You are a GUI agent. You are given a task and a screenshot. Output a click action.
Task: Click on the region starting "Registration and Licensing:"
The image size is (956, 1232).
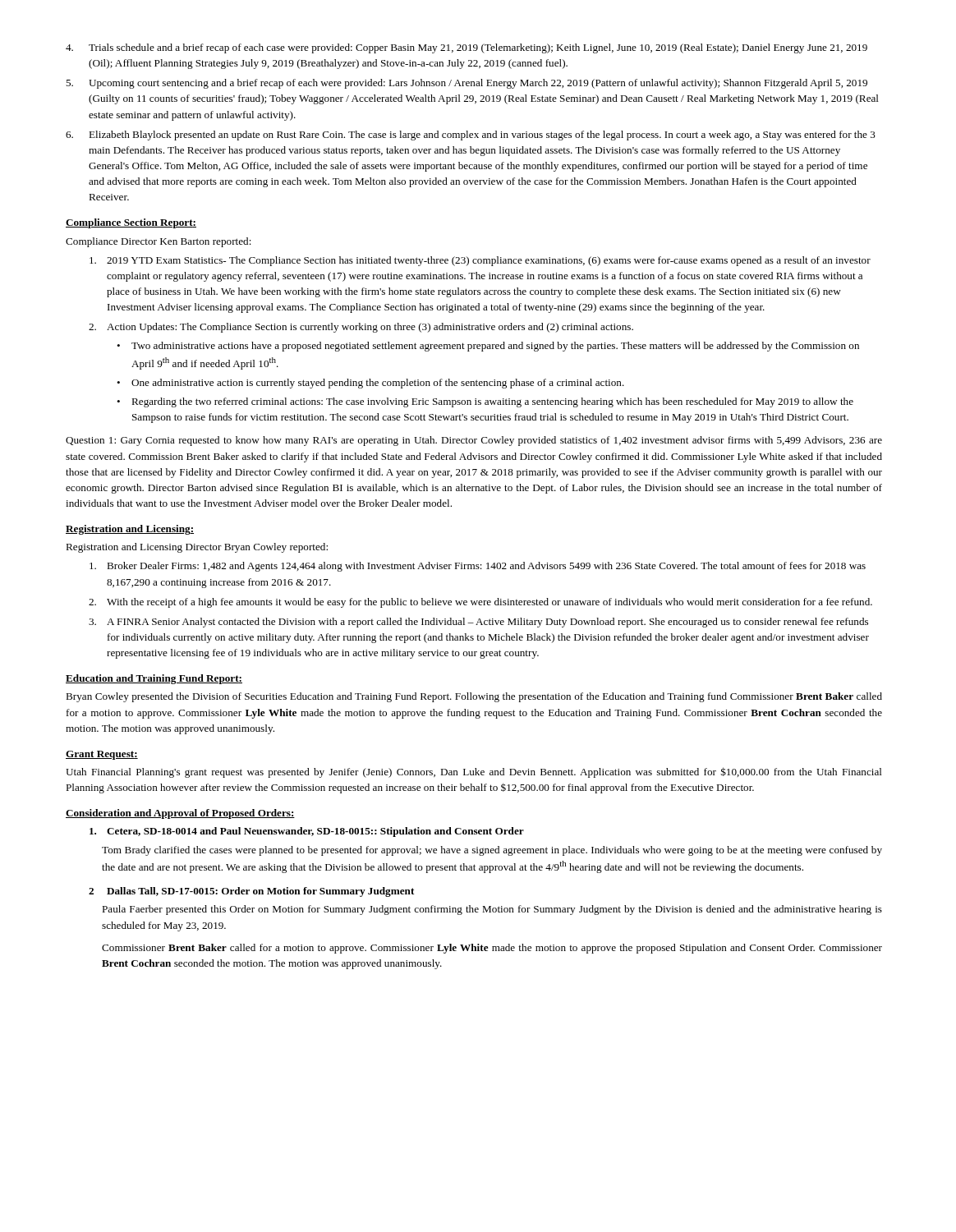130,529
